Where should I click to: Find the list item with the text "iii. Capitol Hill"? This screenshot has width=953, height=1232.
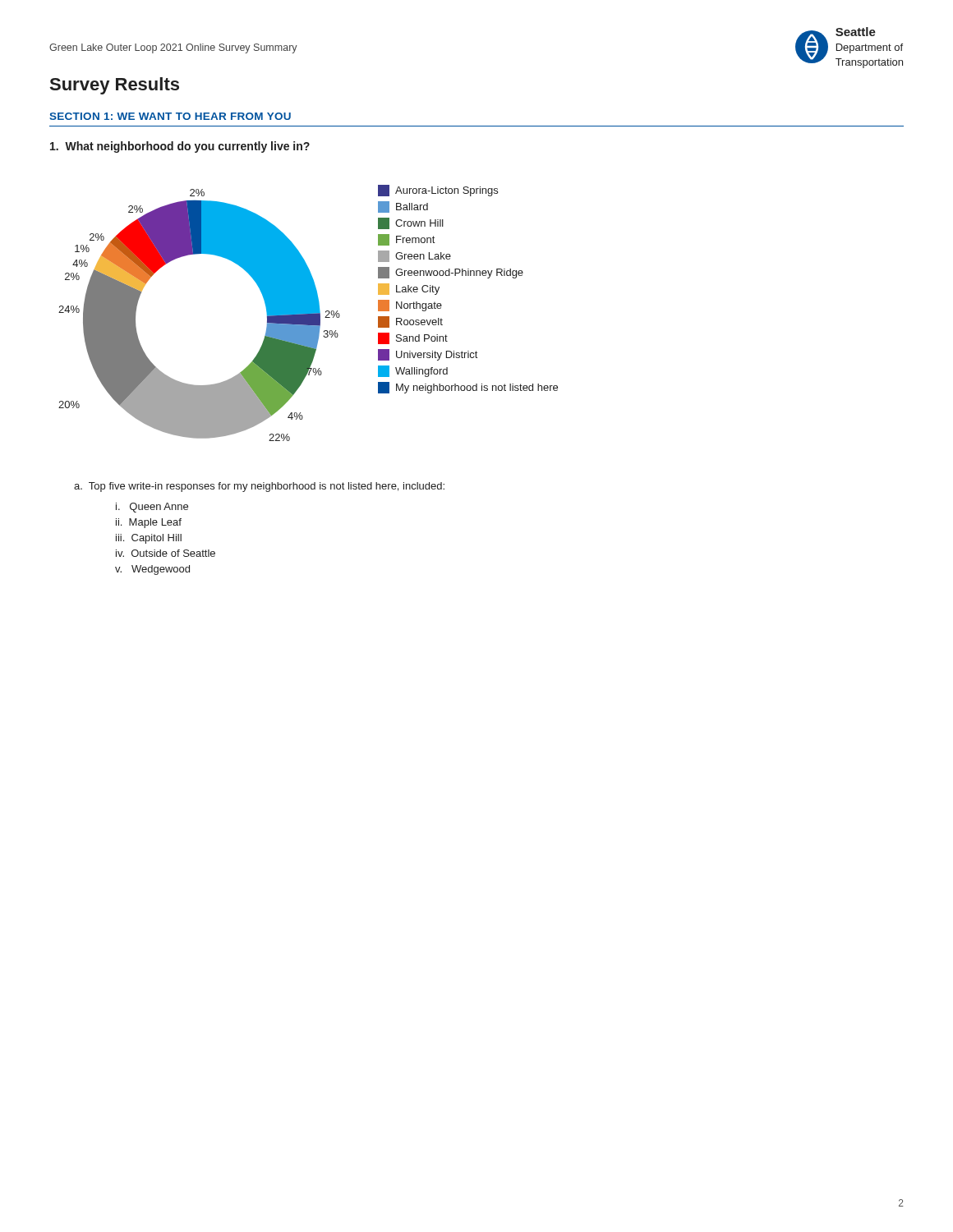click(x=149, y=538)
